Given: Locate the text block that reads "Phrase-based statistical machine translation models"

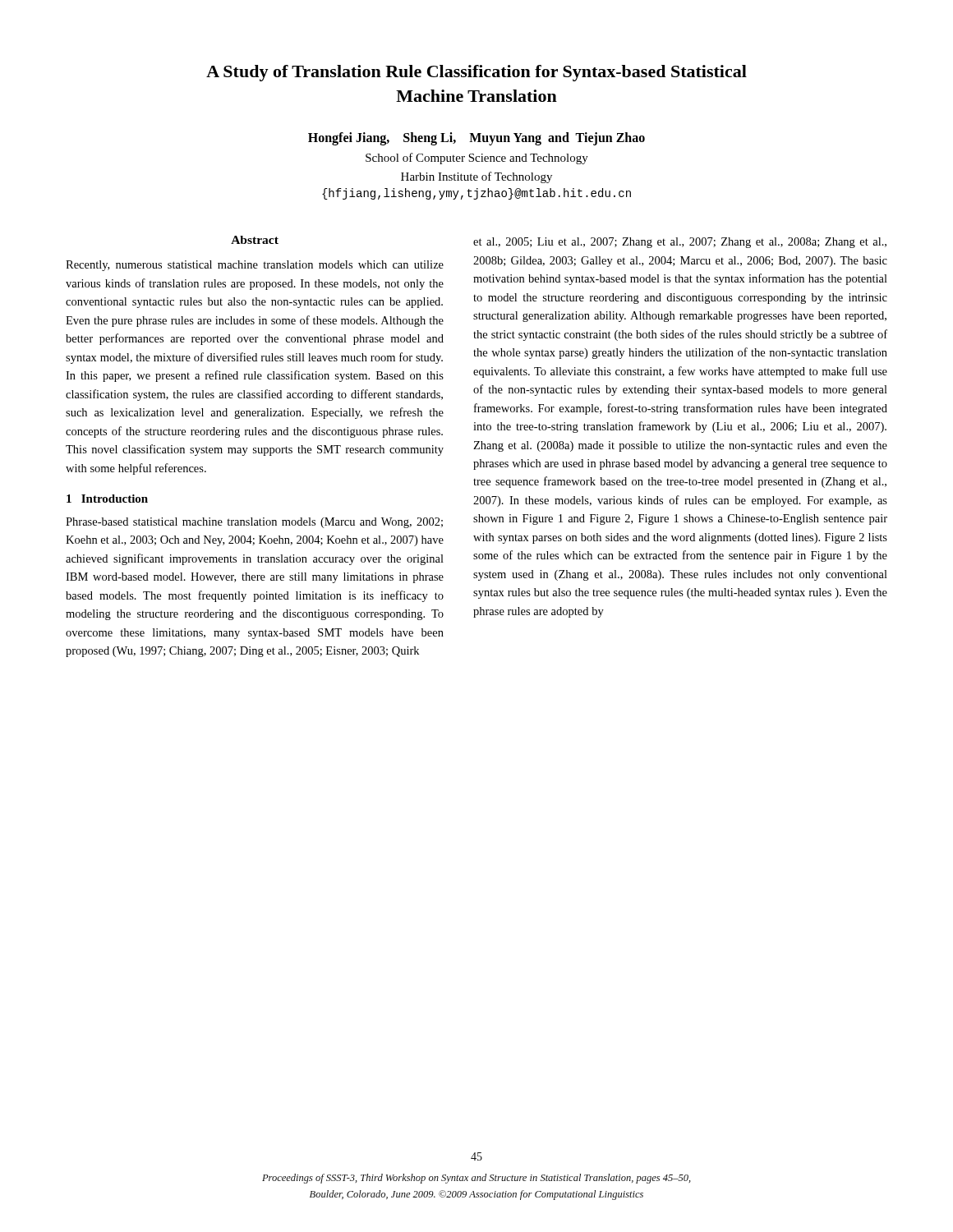Looking at the screenshot, I should pos(255,586).
